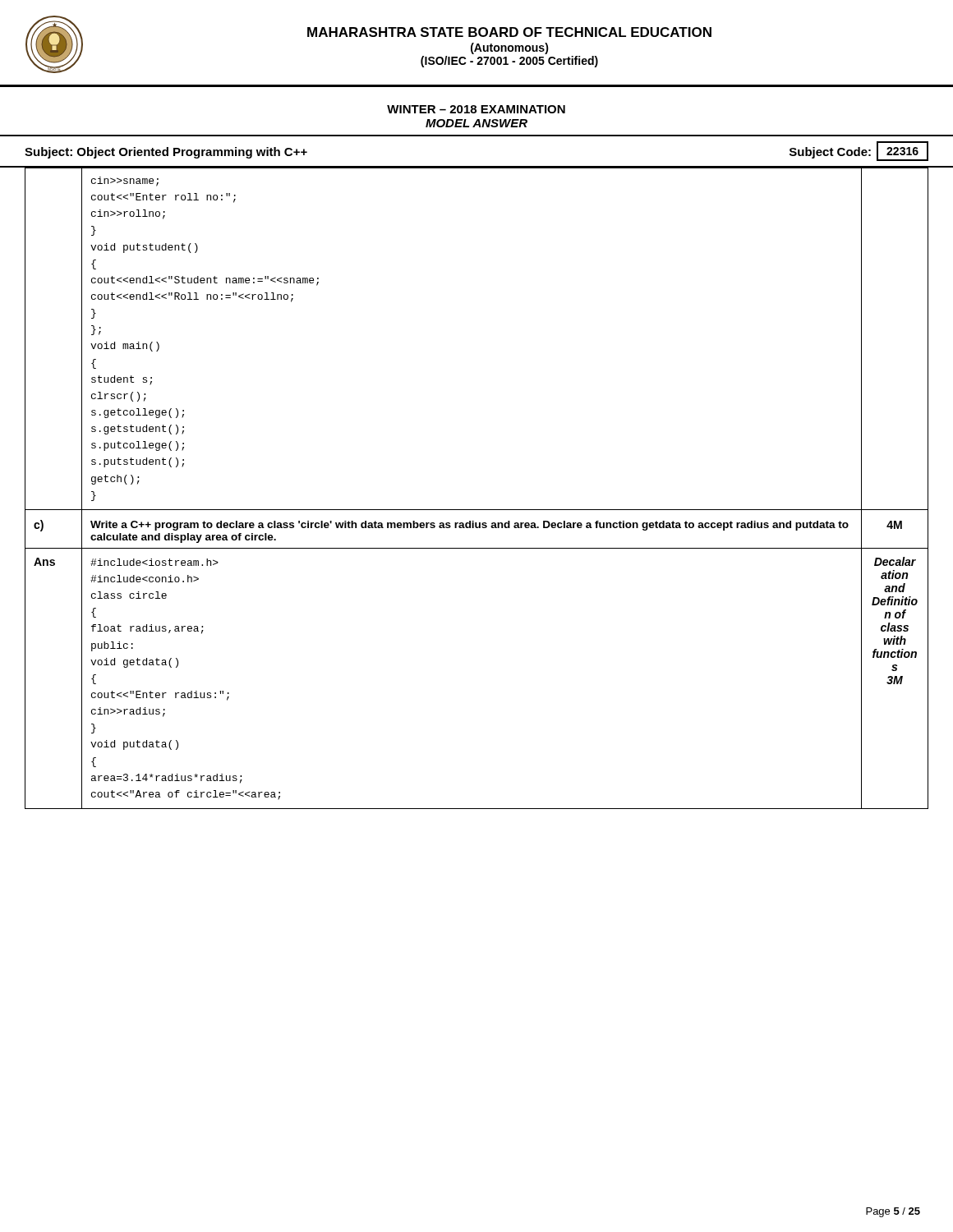Click on the table containing "Write a C++ program"
The image size is (953, 1232).
[476, 488]
